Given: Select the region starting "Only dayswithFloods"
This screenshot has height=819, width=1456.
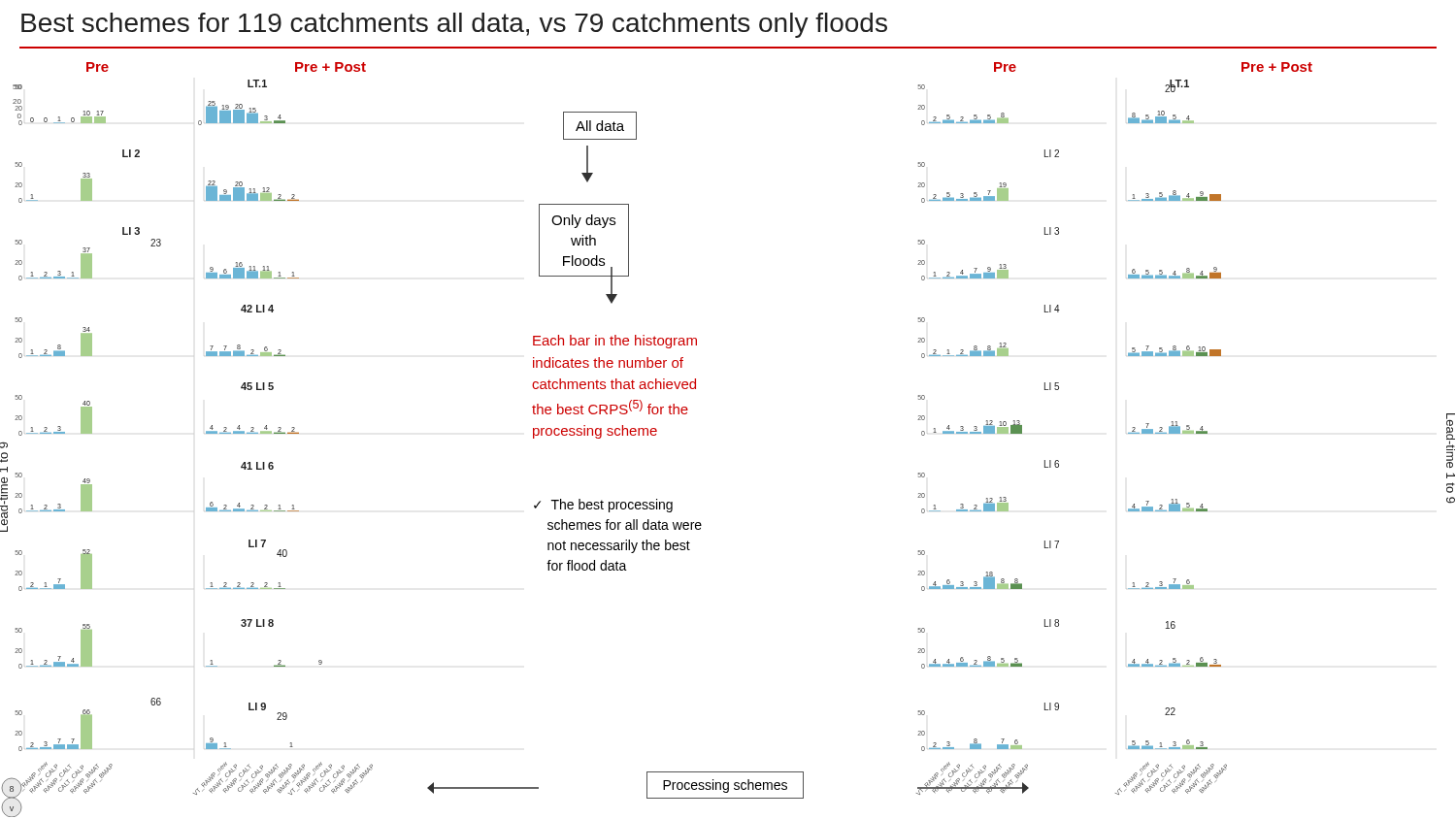Looking at the screenshot, I should click(584, 240).
